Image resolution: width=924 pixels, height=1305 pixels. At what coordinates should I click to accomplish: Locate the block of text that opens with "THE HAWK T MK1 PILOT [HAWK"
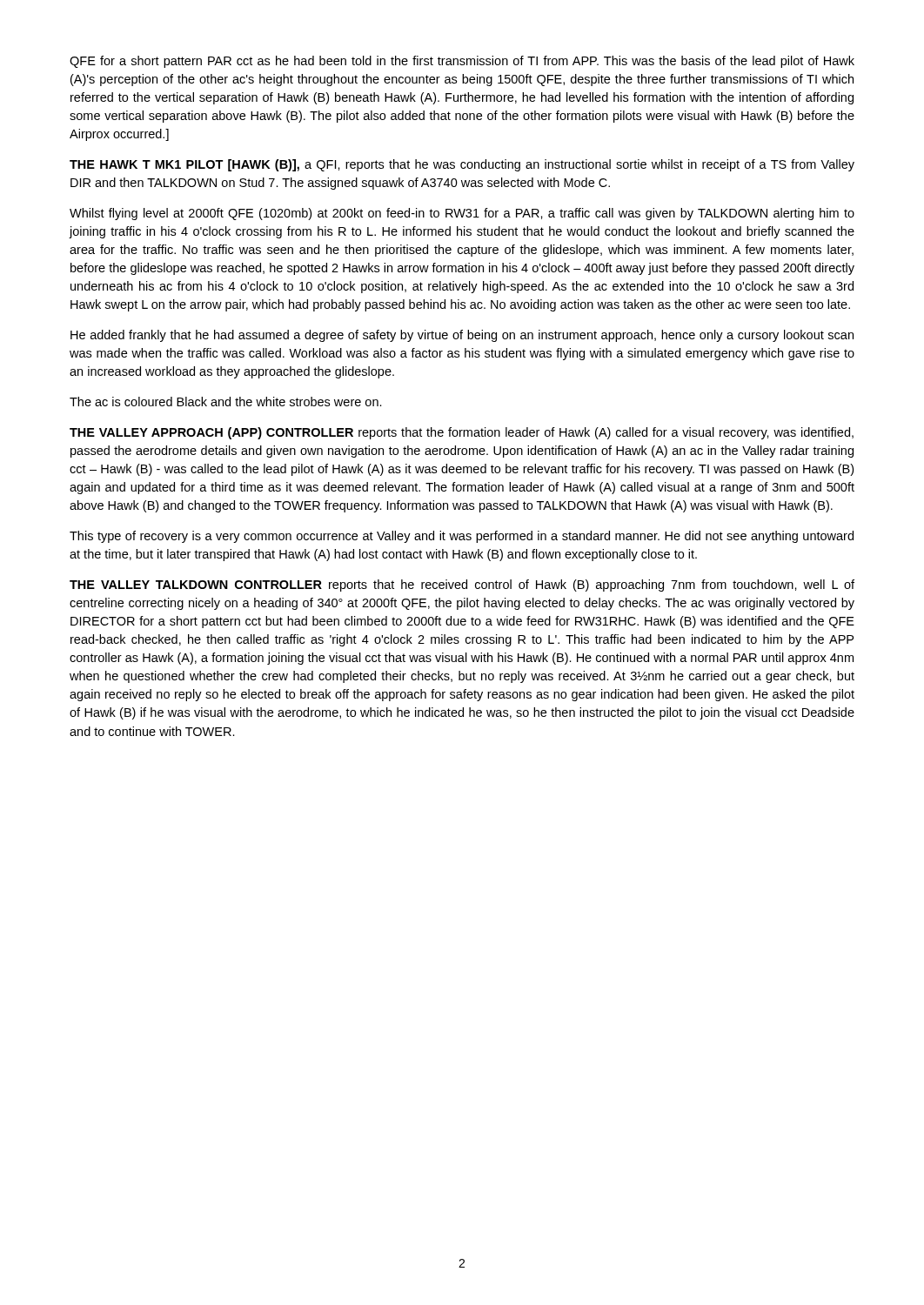pos(462,174)
